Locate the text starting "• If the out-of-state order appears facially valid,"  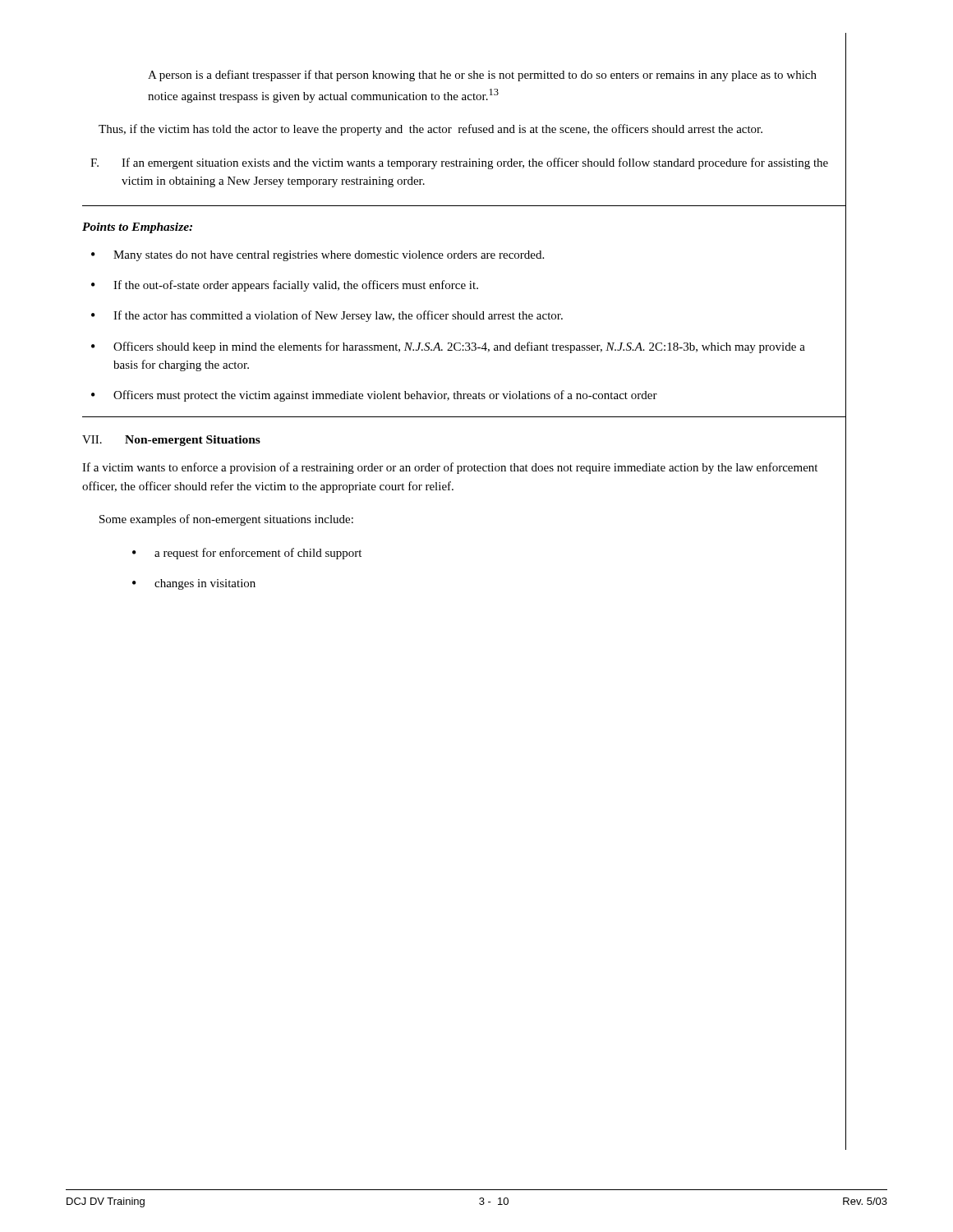point(460,285)
